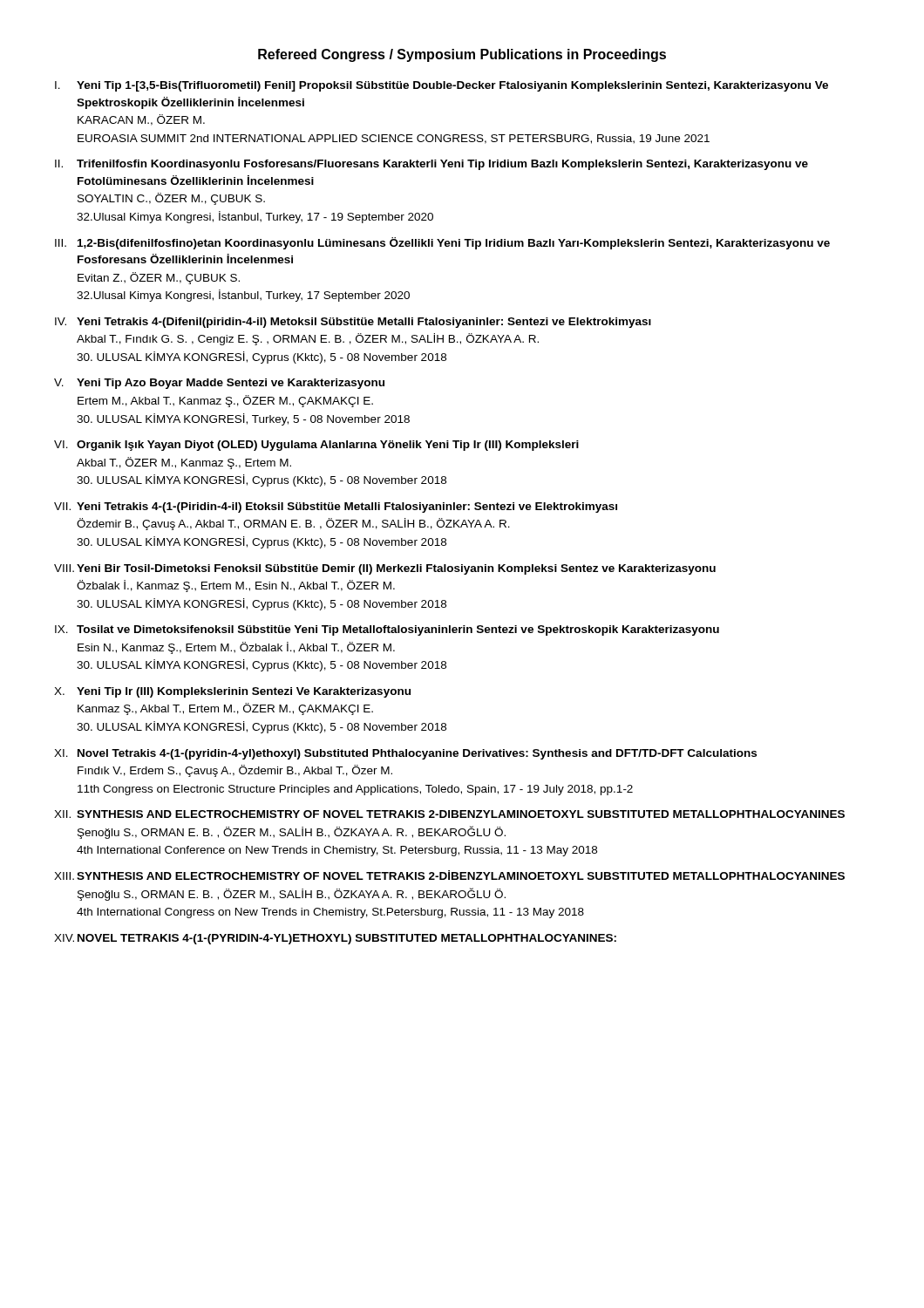The height and width of the screenshot is (1308, 924).
Task: Locate the text starting "I. Yeni Tip"
Action: (x=442, y=86)
